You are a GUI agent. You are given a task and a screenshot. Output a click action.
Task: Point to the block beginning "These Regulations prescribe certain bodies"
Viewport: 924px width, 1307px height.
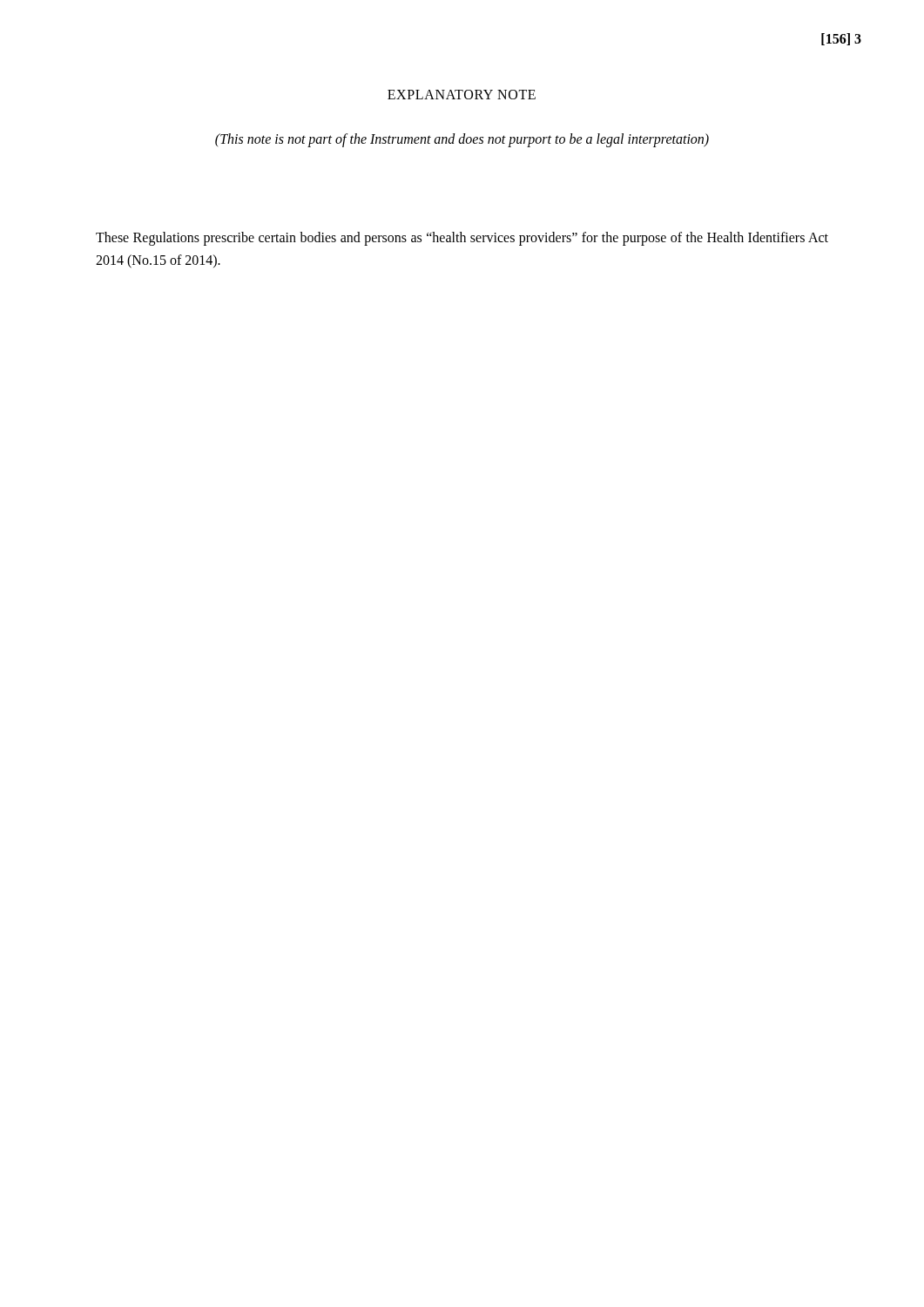(x=462, y=249)
